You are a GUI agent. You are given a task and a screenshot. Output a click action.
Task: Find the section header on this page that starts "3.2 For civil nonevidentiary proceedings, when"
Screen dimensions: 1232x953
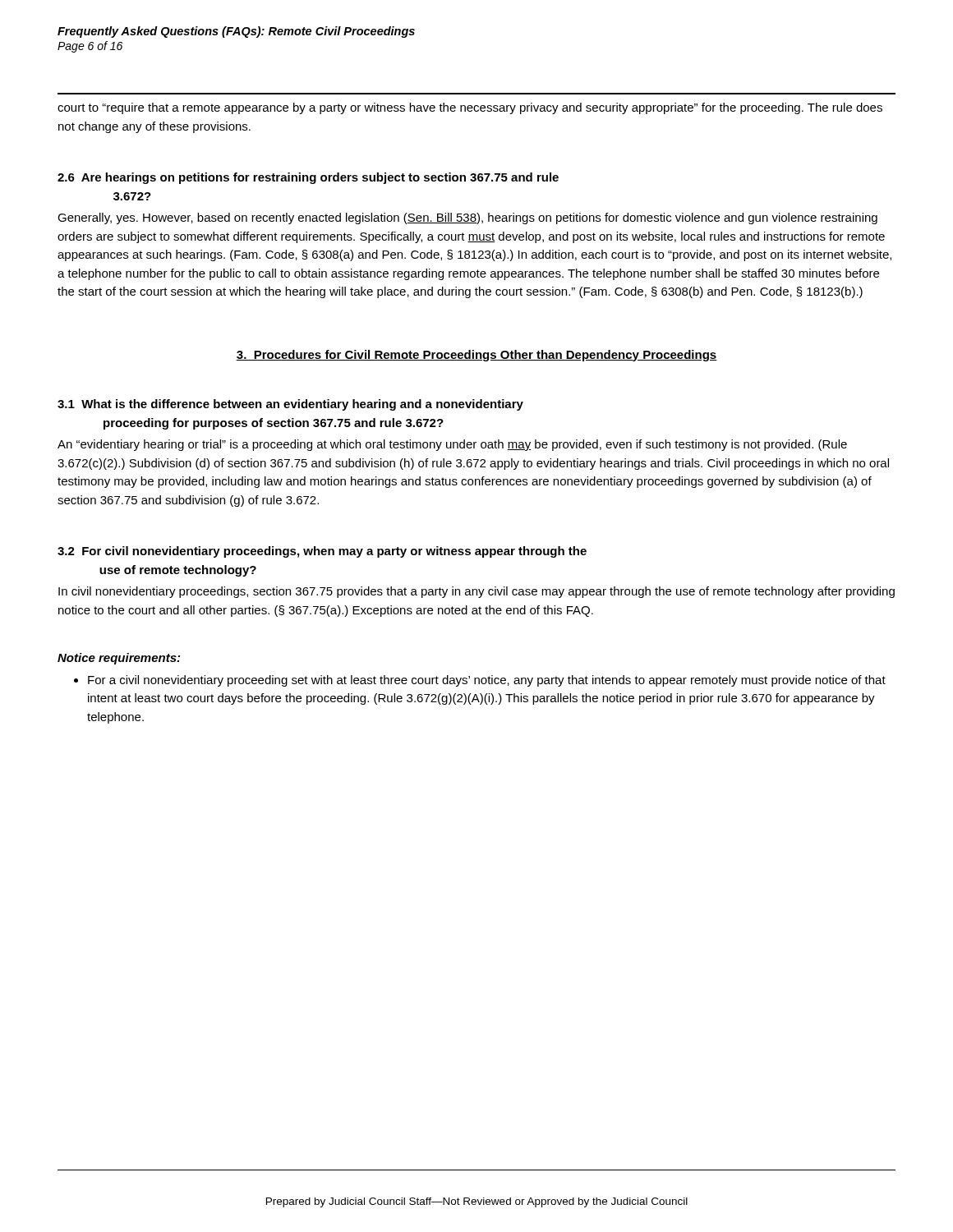(x=322, y=560)
